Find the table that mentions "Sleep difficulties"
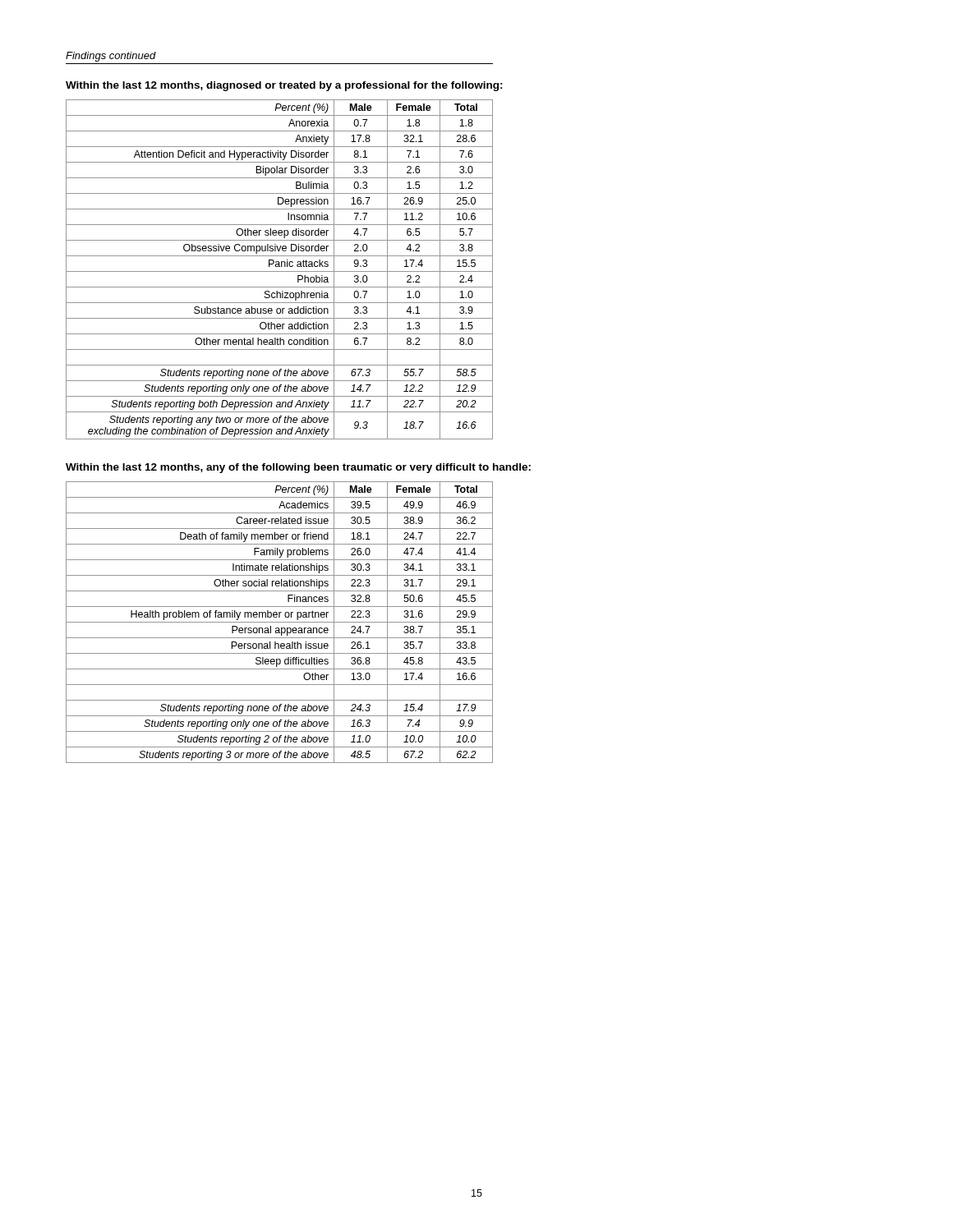Image resolution: width=953 pixels, height=1232 pixels. 476,622
